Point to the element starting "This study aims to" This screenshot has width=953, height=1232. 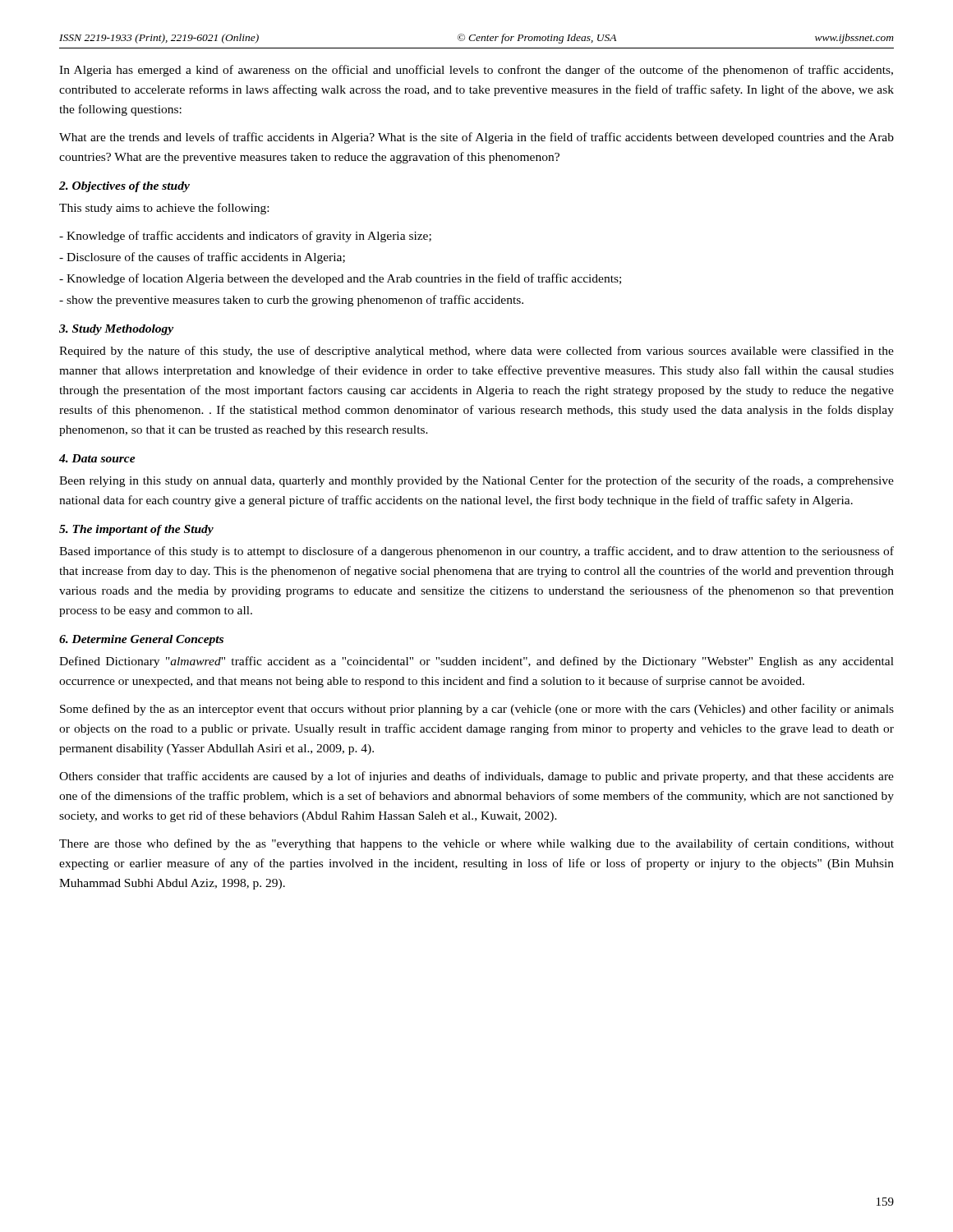pos(164,209)
